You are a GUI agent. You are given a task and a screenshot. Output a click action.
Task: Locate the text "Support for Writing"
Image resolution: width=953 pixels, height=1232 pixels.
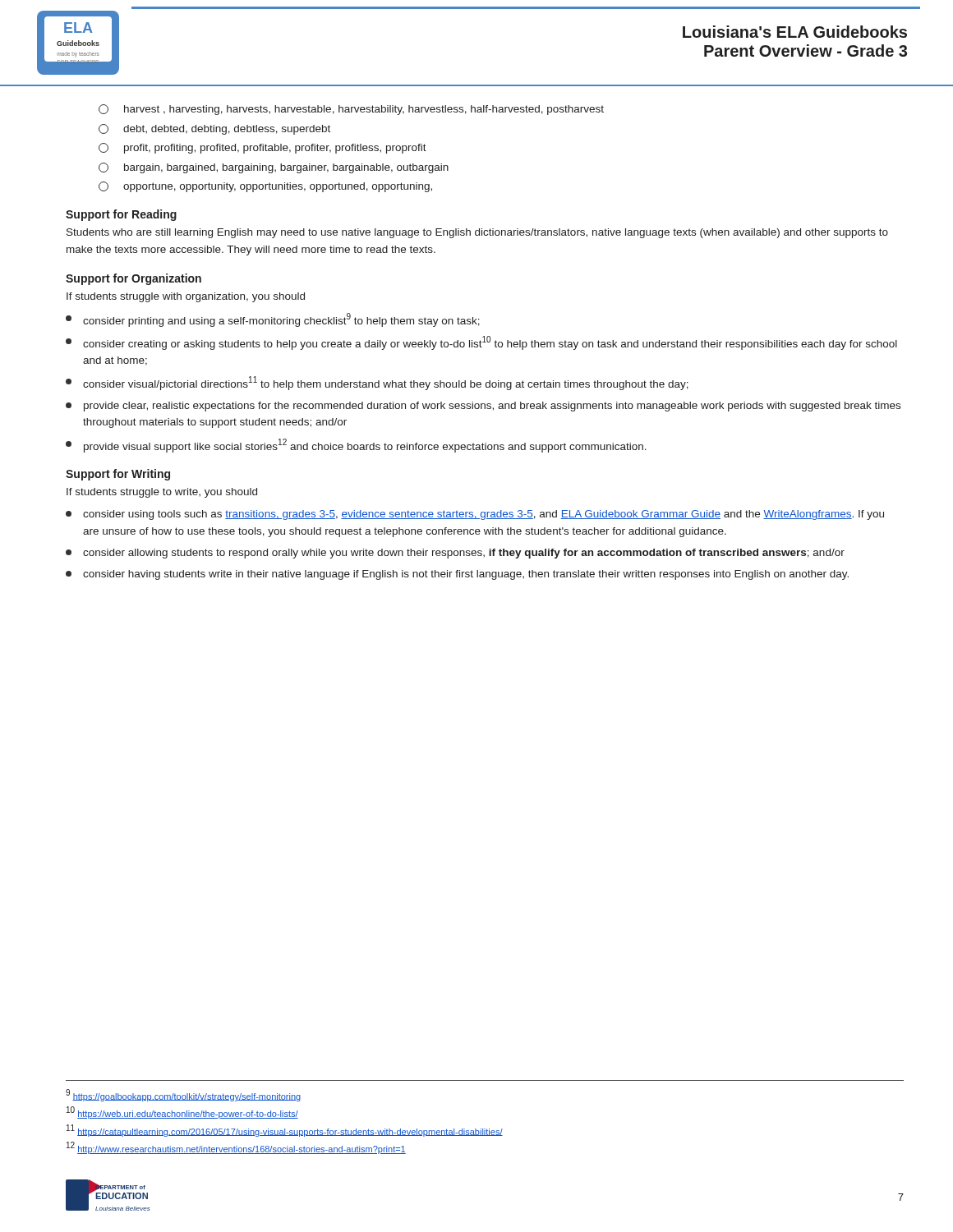click(x=118, y=474)
